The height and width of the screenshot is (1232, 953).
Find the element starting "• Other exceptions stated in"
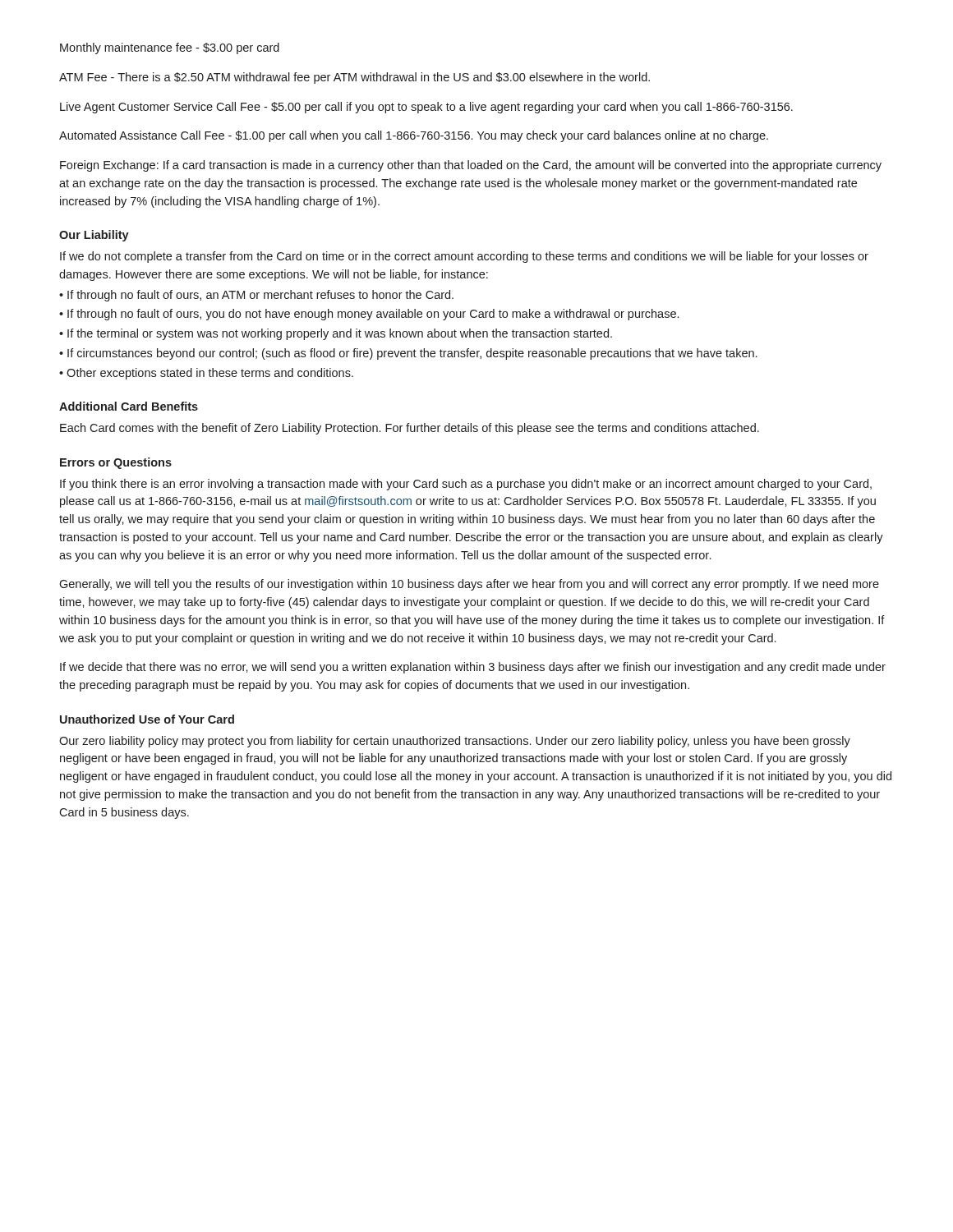pyautogui.click(x=207, y=372)
